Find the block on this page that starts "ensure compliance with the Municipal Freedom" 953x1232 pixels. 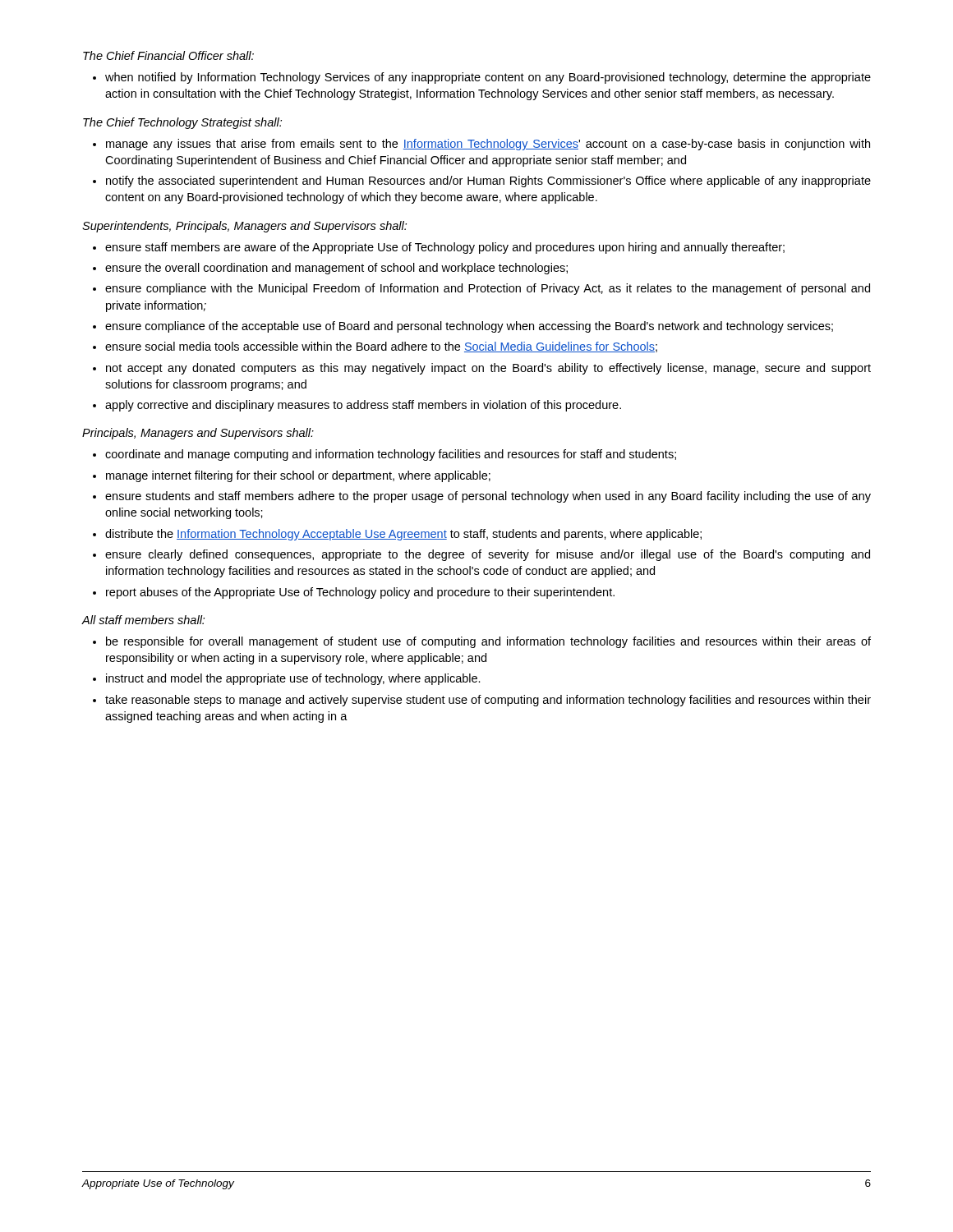point(488,297)
